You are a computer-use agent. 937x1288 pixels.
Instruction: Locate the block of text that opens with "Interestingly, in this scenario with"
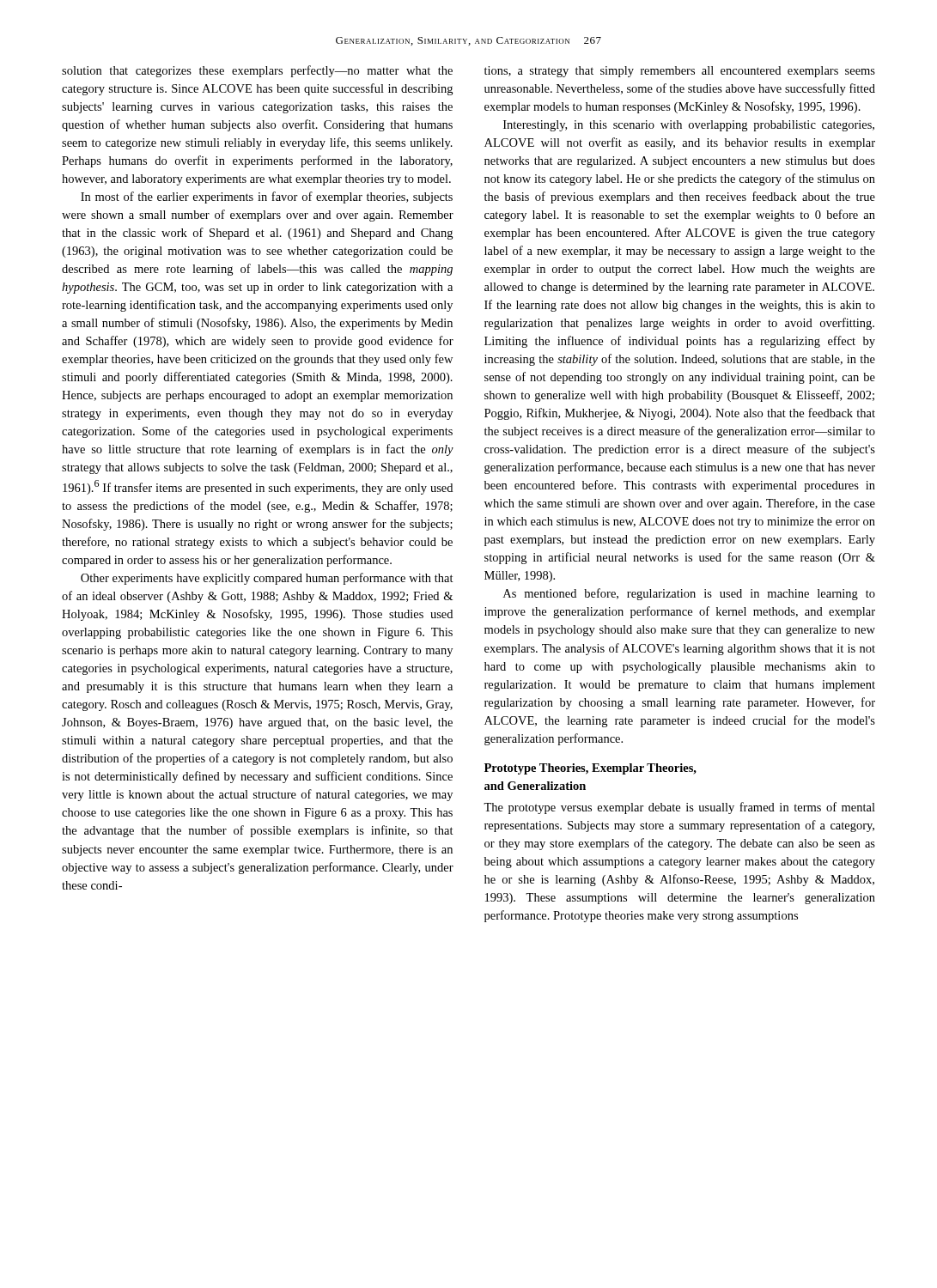pyautogui.click(x=680, y=351)
